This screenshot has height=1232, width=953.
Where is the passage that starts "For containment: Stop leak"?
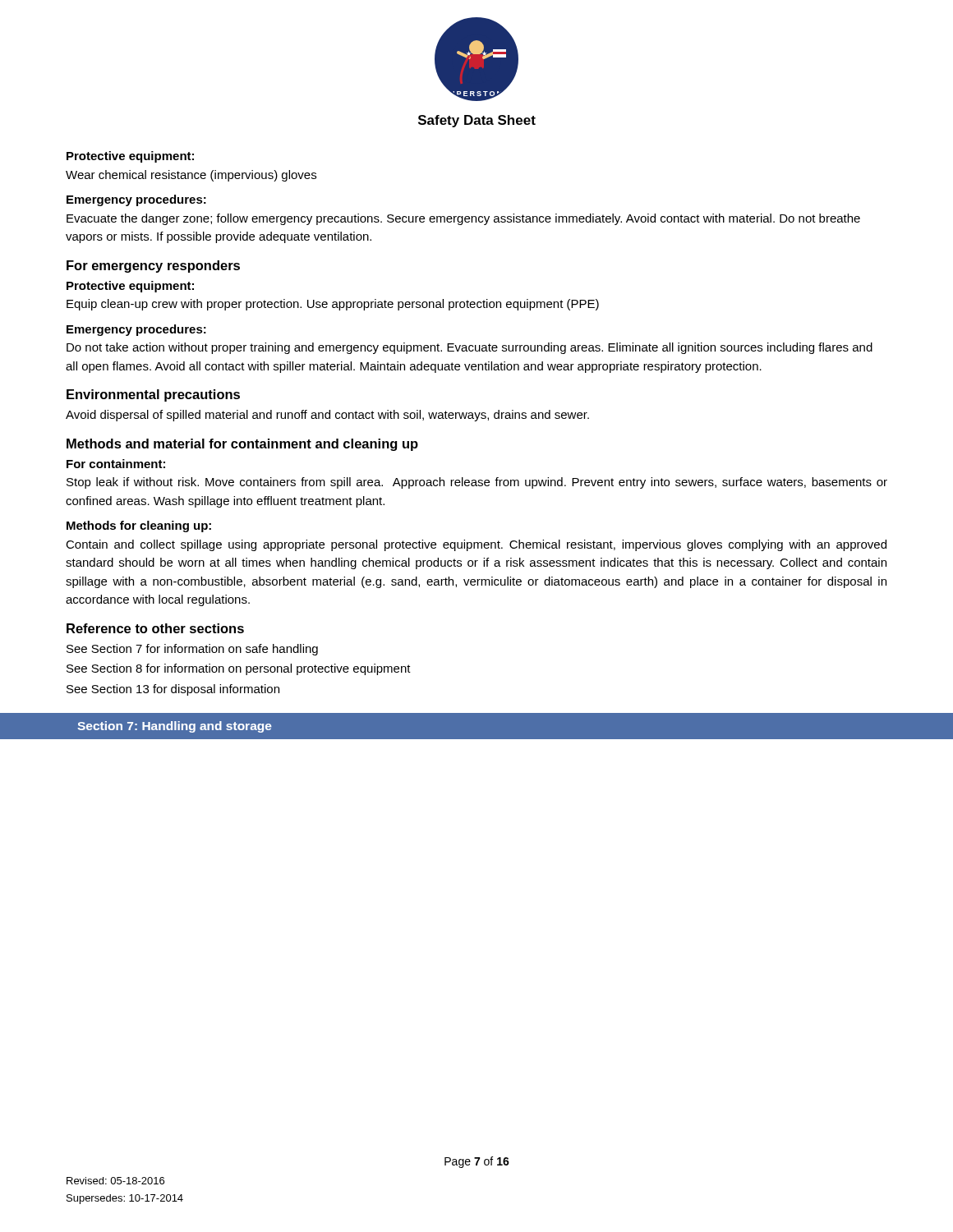pyautogui.click(x=476, y=482)
